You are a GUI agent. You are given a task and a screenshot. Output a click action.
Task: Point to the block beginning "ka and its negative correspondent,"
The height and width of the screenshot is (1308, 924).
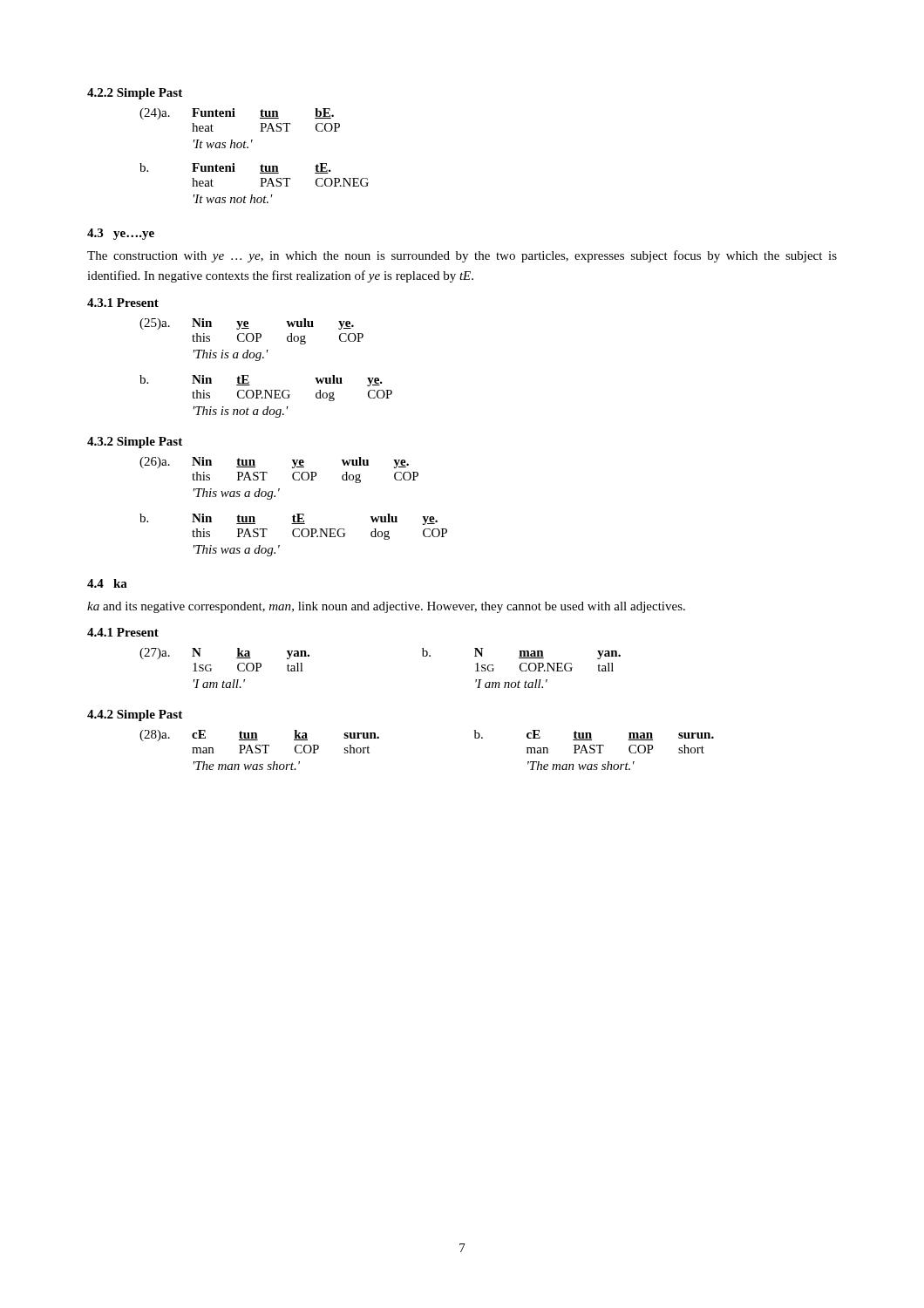pyautogui.click(x=386, y=606)
